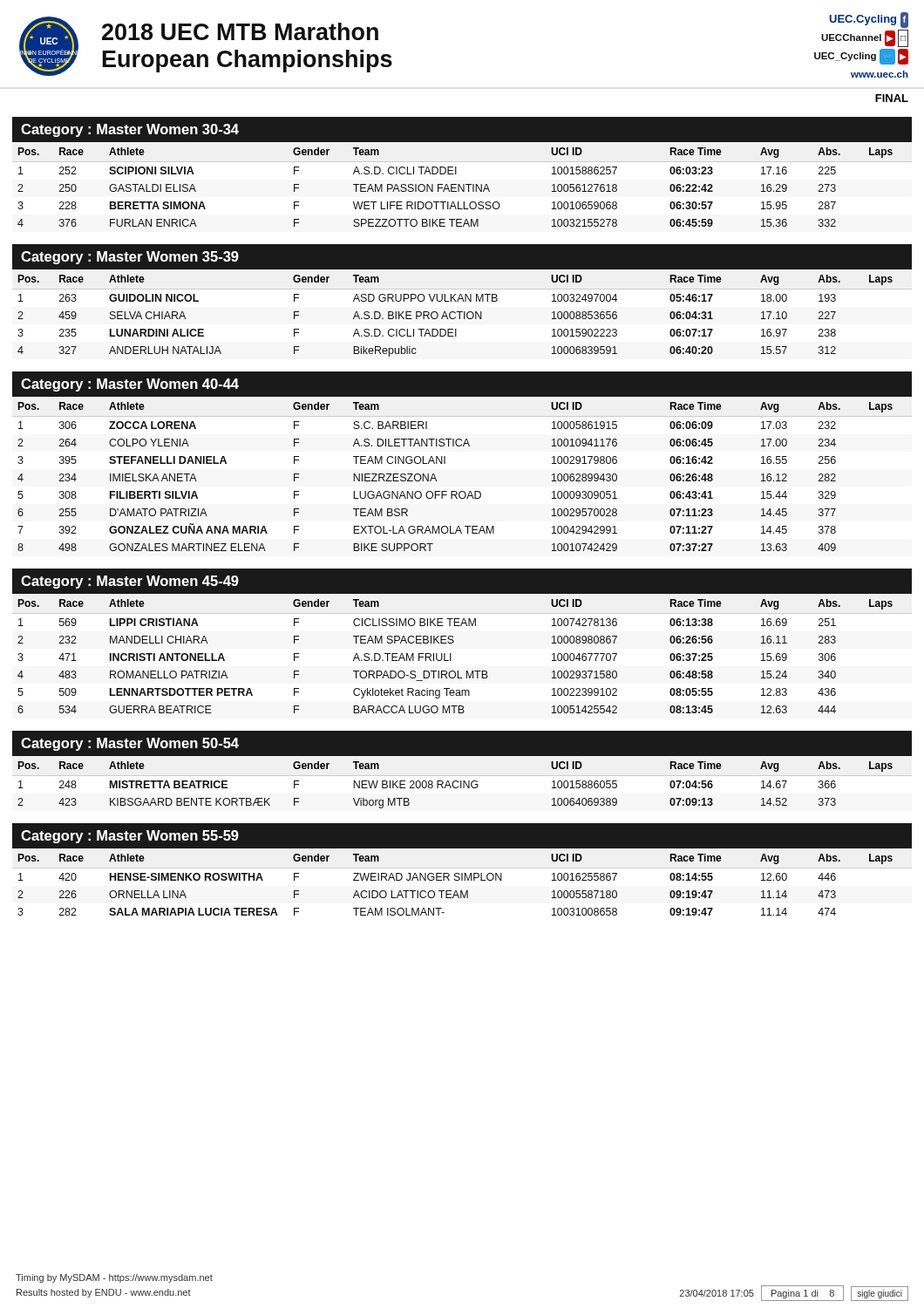This screenshot has height=1308, width=924.
Task: Click on the table containing "WET LIFE RIDOTTIALLOSSO"
Action: [x=462, y=187]
